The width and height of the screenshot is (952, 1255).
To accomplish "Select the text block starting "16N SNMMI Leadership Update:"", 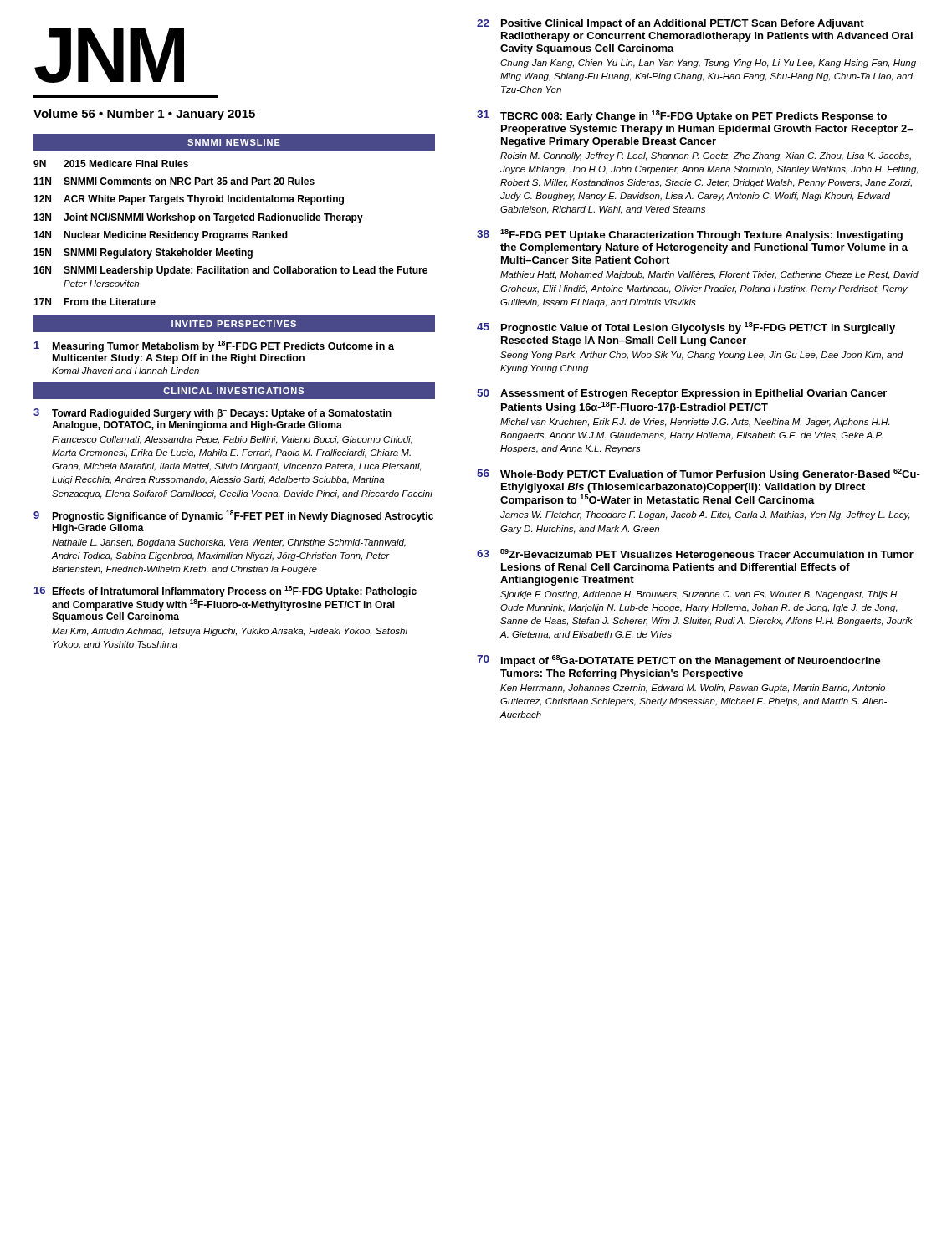I will [x=234, y=277].
